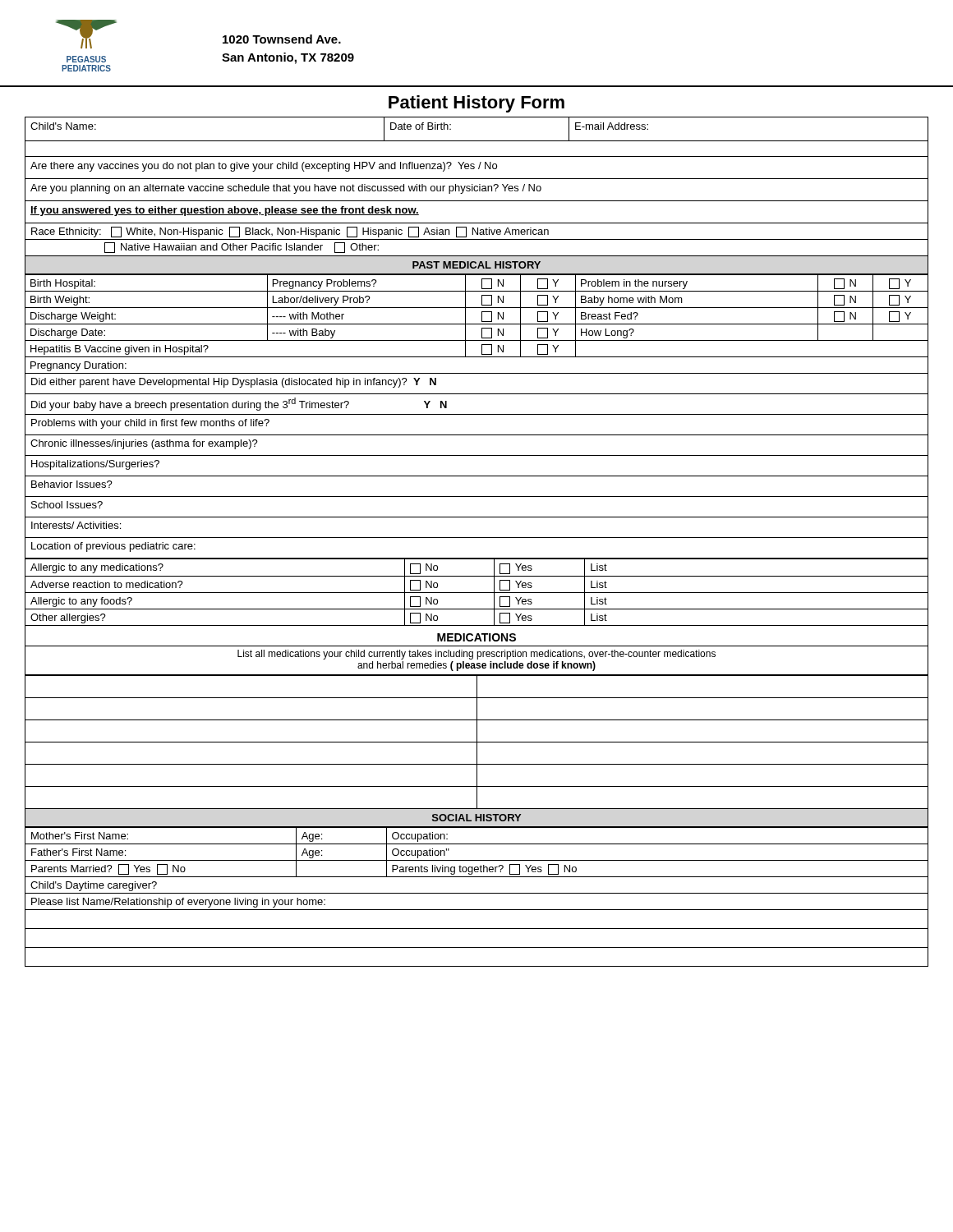This screenshot has width=953, height=1232.
Task: Where does it say "PAST MEDICAL HISTORY"?
Action: (476, 265)
